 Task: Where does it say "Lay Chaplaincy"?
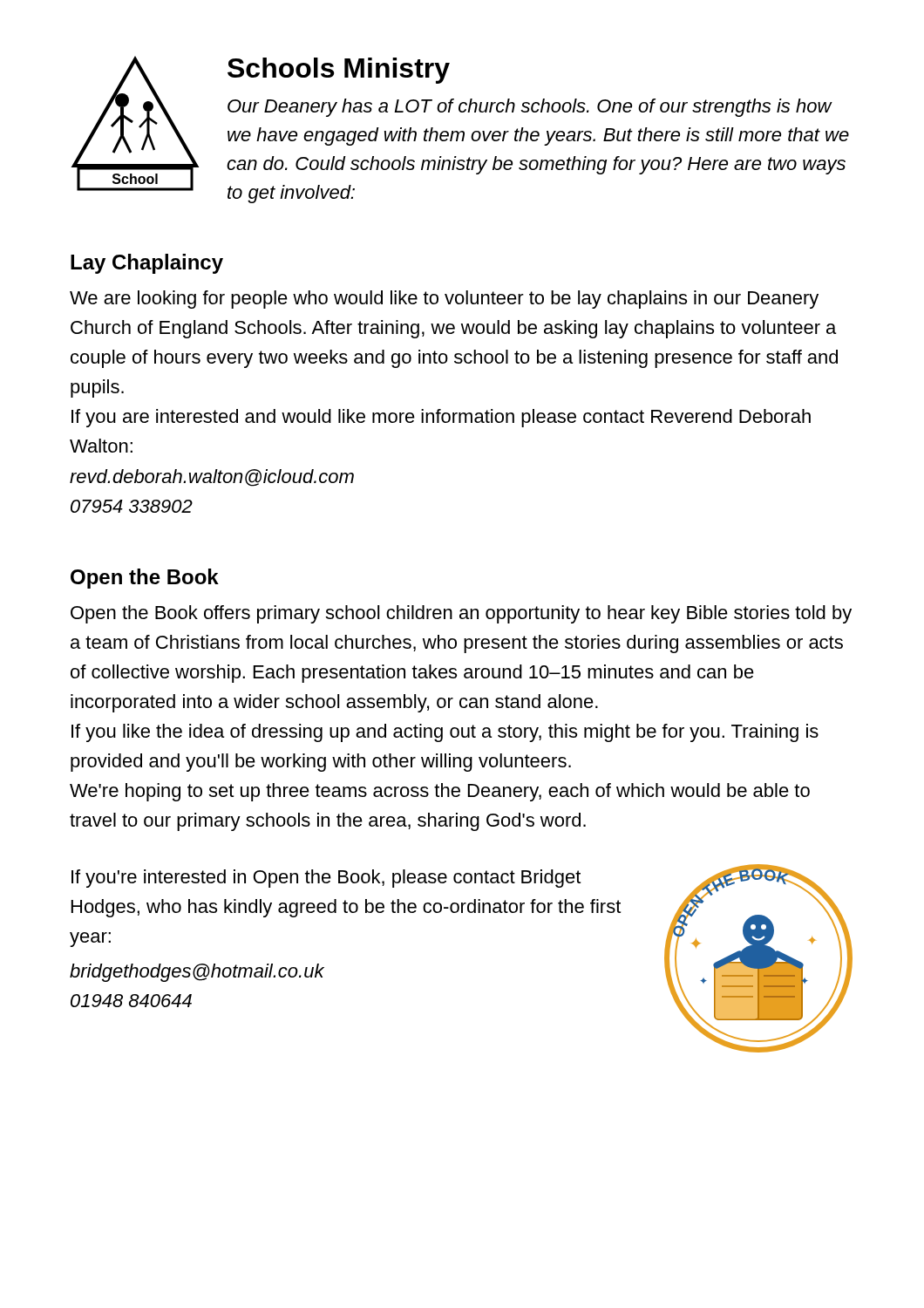click(x=147, y=262)
